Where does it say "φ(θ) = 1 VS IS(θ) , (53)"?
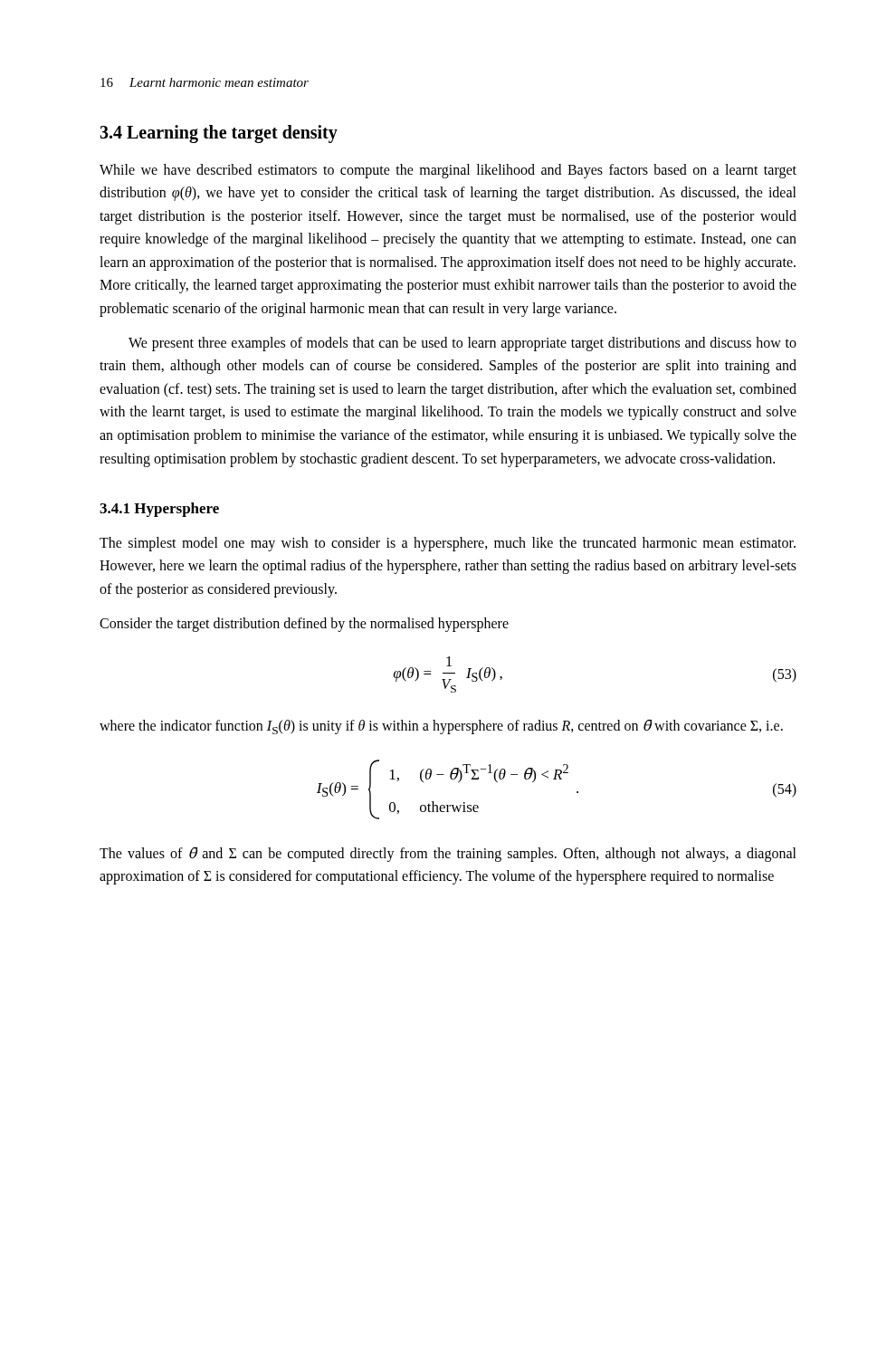This screenshot has height=1358, width=896. [448, 675]
